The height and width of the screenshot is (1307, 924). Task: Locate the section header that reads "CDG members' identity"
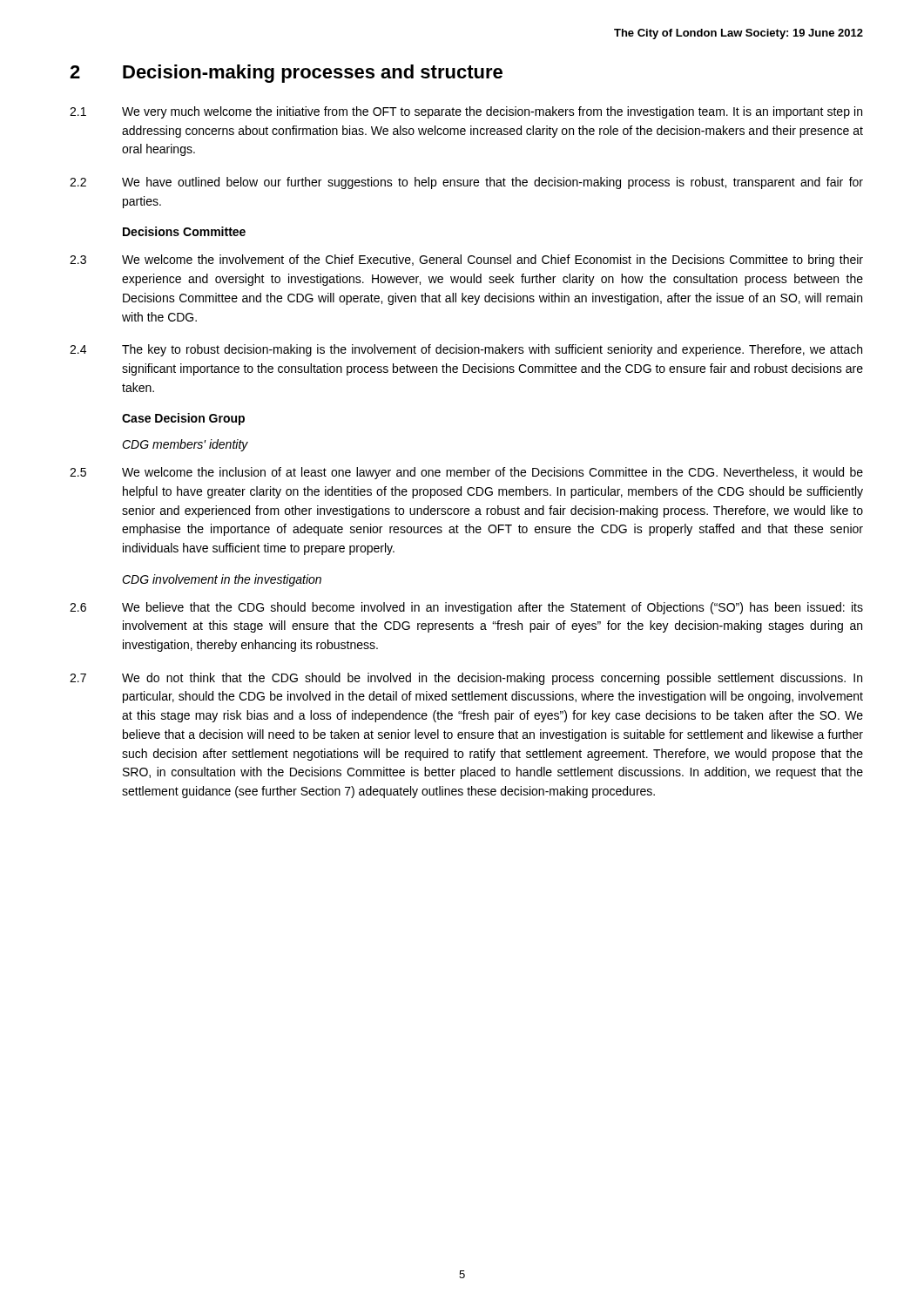[x=185, y=445]
